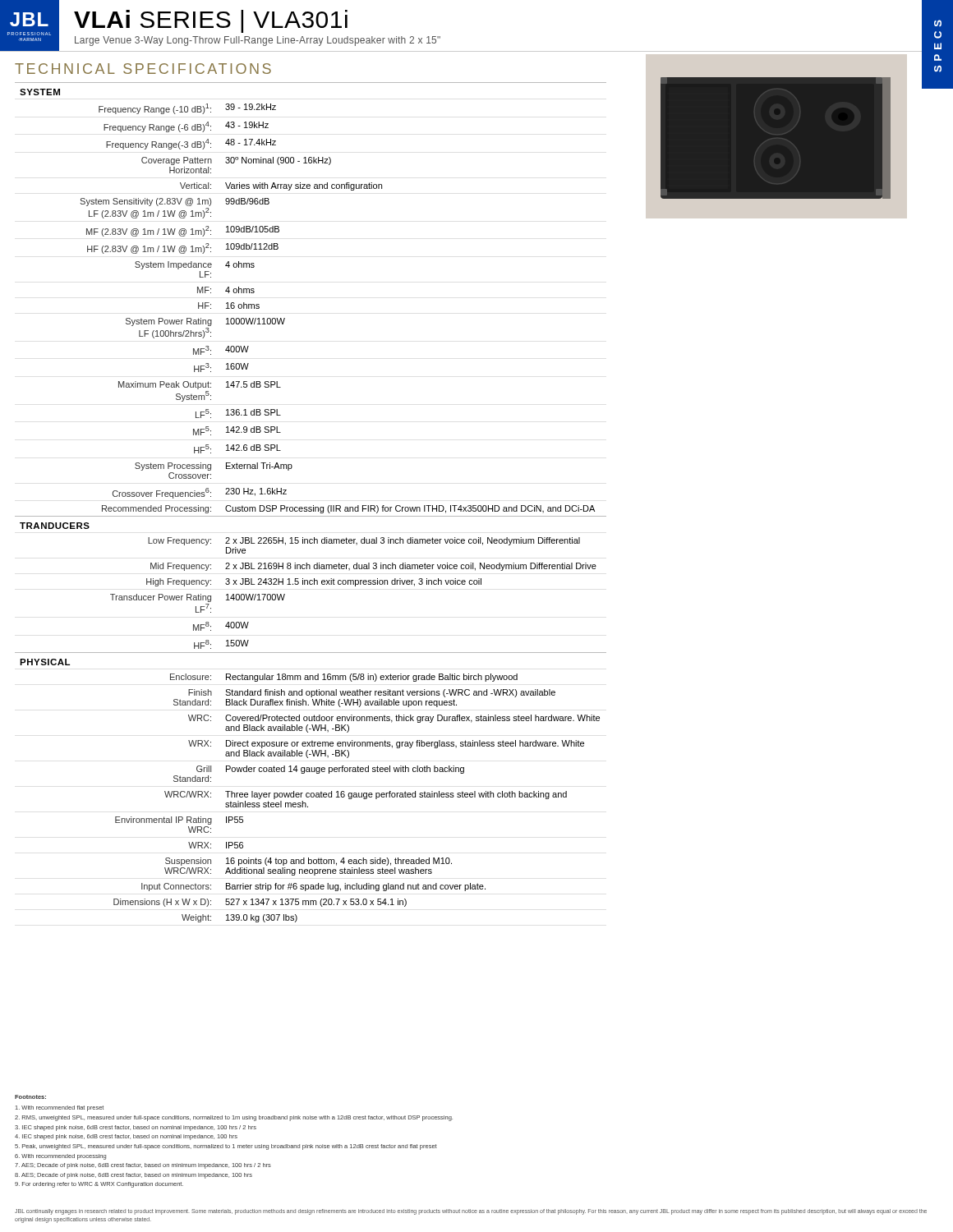Click on the passage starting "JBL continually engages in research related"
Viewport: 953px width, 1232px height.
(x=471, y=1215)
